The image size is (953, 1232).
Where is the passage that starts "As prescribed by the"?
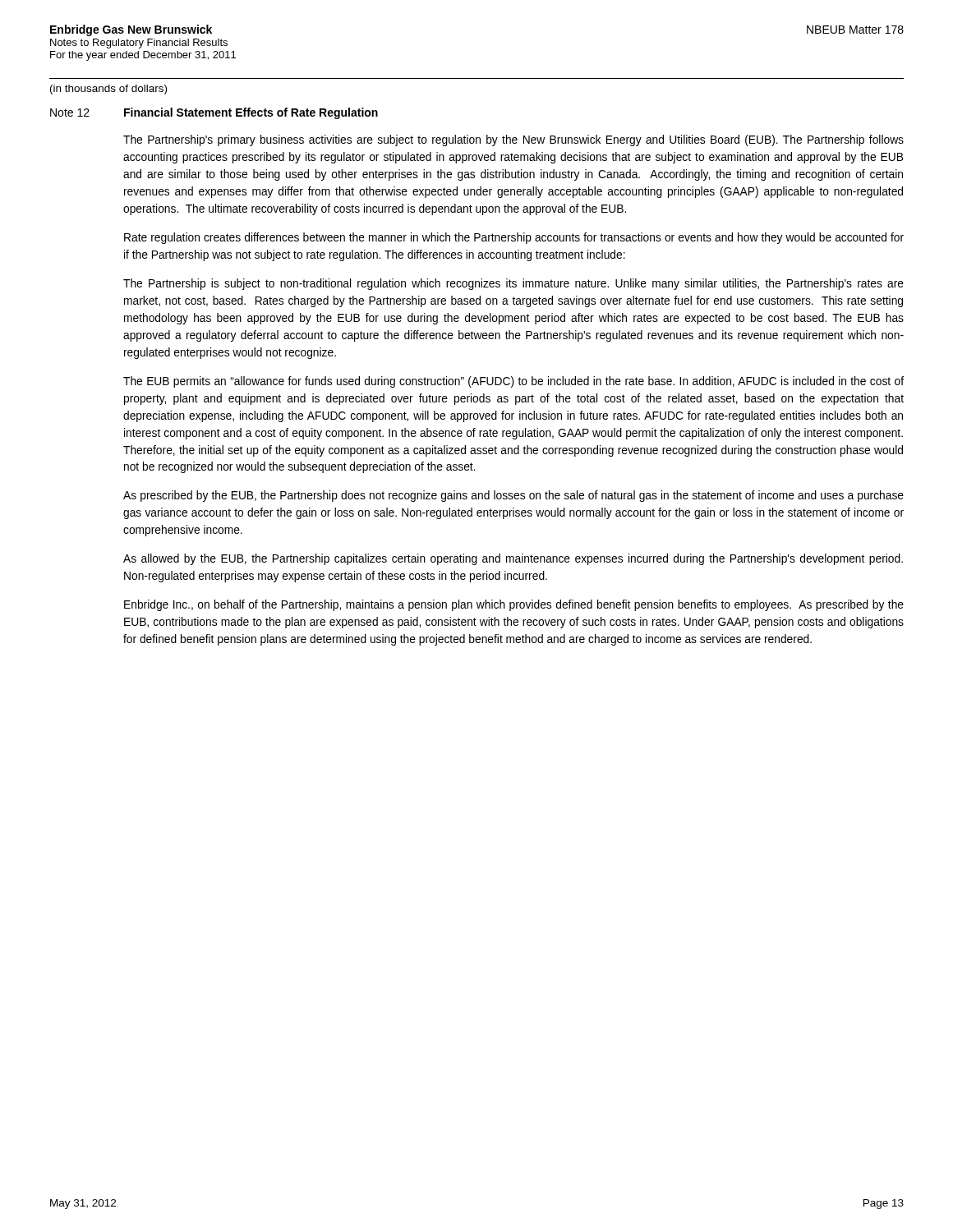(x=513, y=513)
